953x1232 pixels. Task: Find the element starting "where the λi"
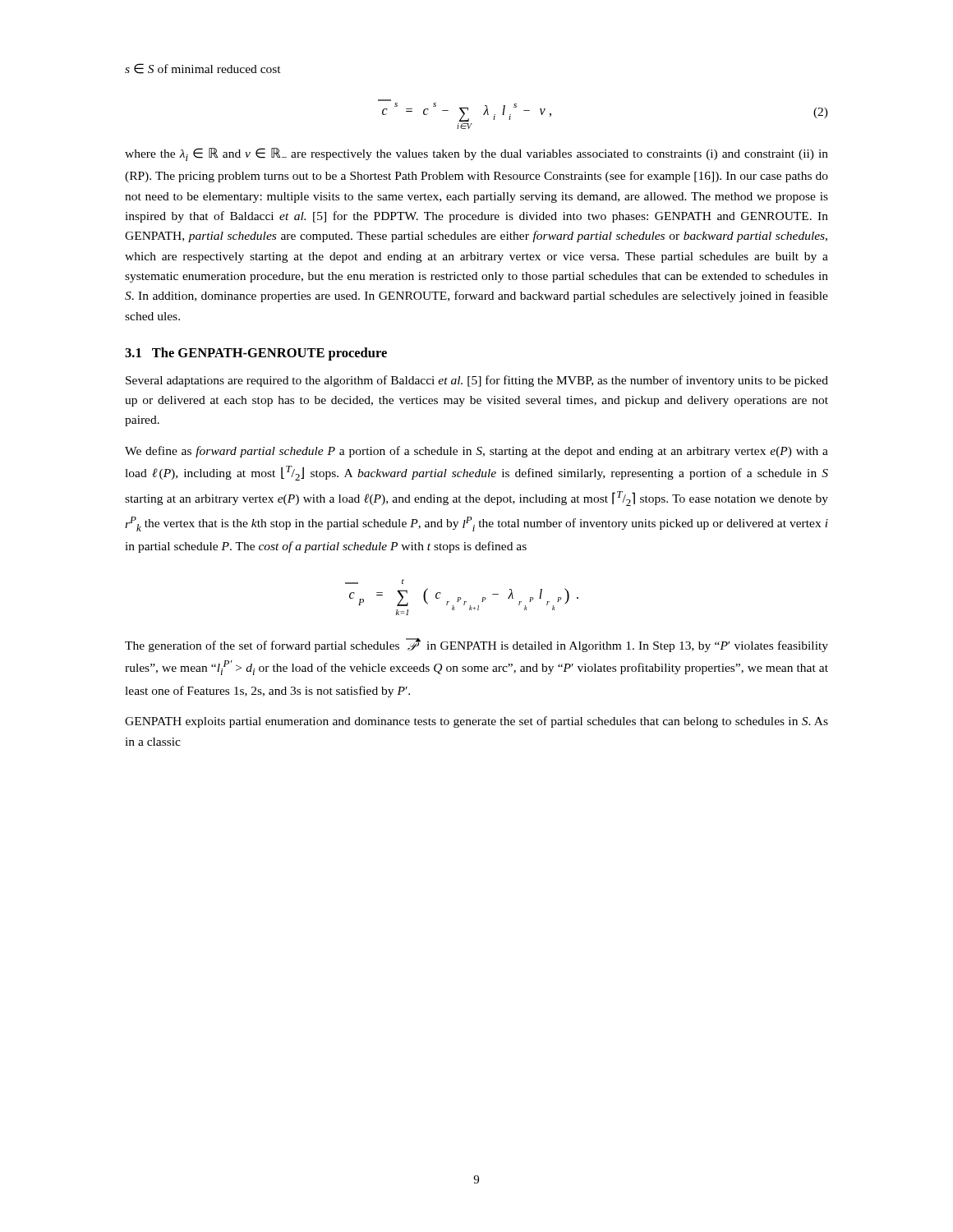coord(476,234)
